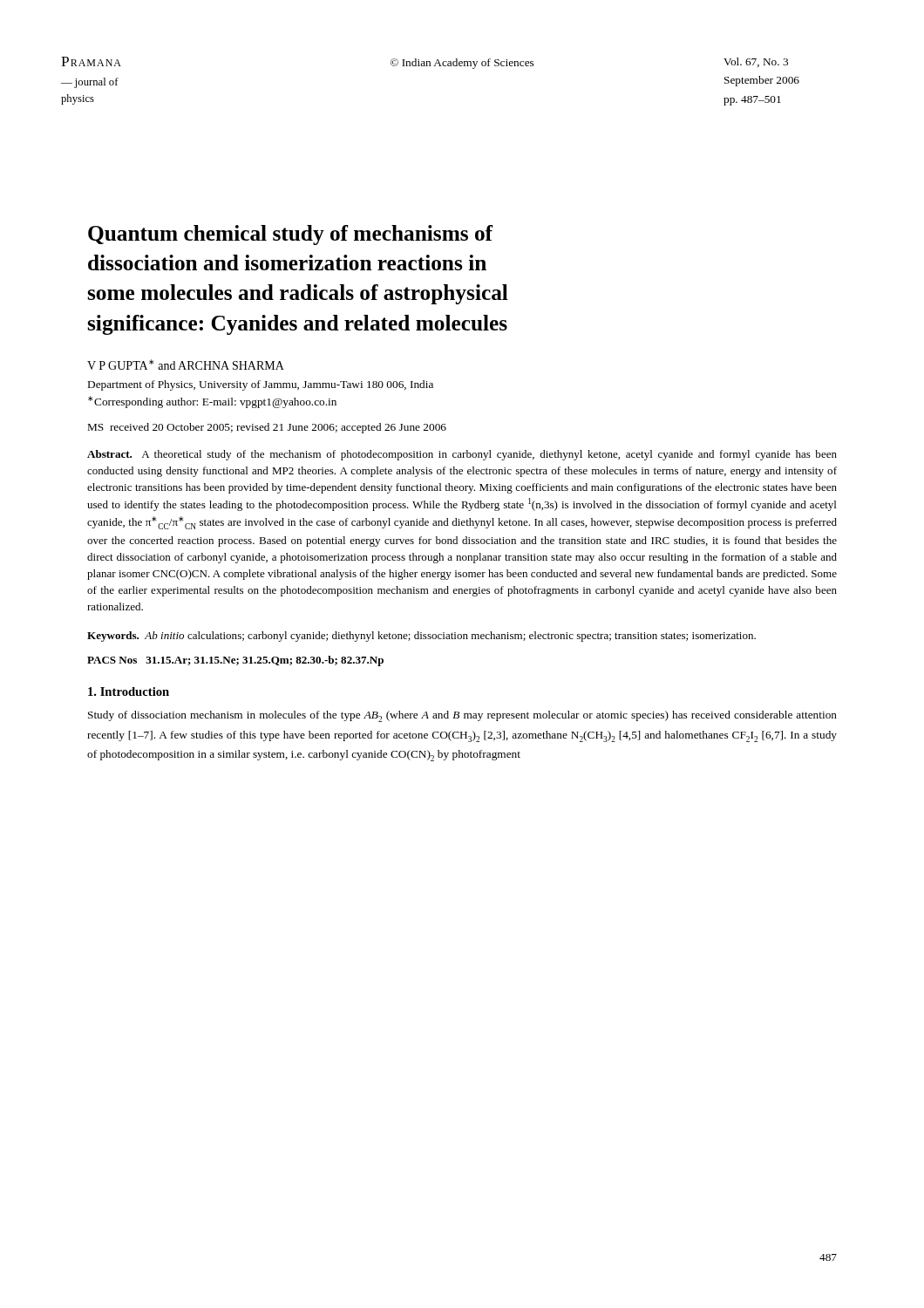Find the text block containing "Keywords. Ab initio calculations; carbonyl cyanide; diethynyl ketone;"
The width and height of the screenshot is (924, 1308).
coord(422,635)
